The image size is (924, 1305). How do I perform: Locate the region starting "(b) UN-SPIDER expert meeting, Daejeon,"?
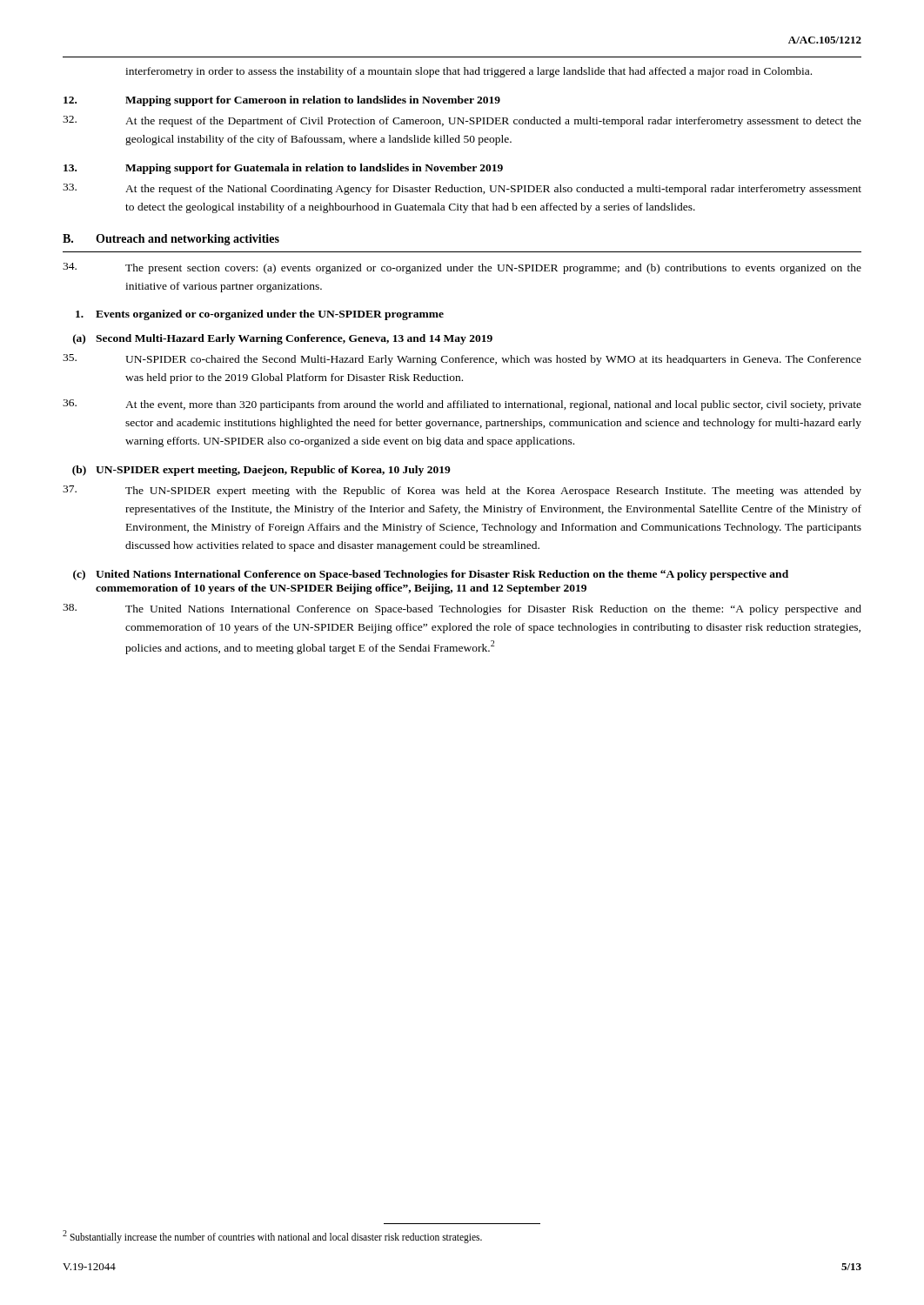tap(261, 471)
